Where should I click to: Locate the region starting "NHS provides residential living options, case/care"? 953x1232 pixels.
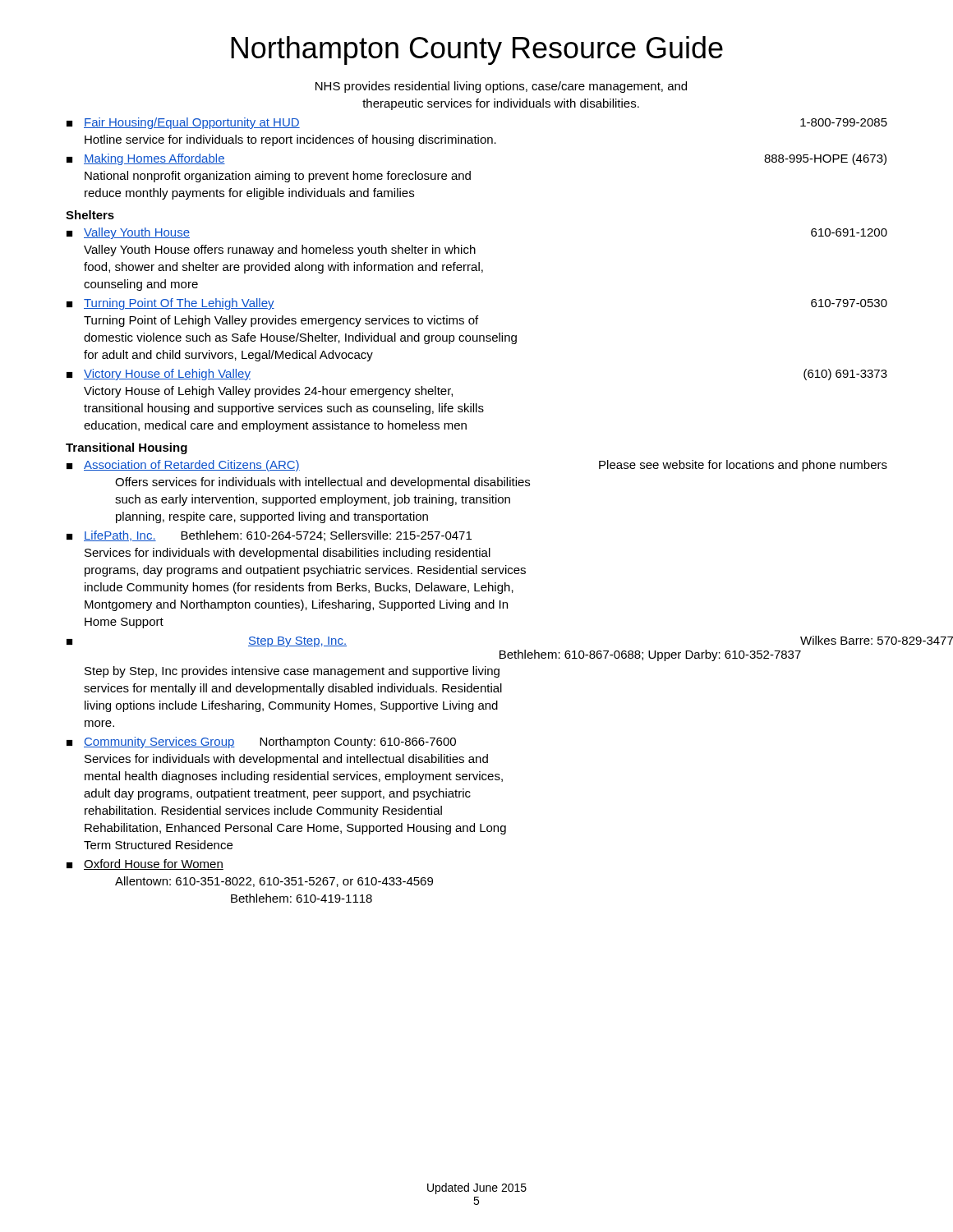(501, 94)
